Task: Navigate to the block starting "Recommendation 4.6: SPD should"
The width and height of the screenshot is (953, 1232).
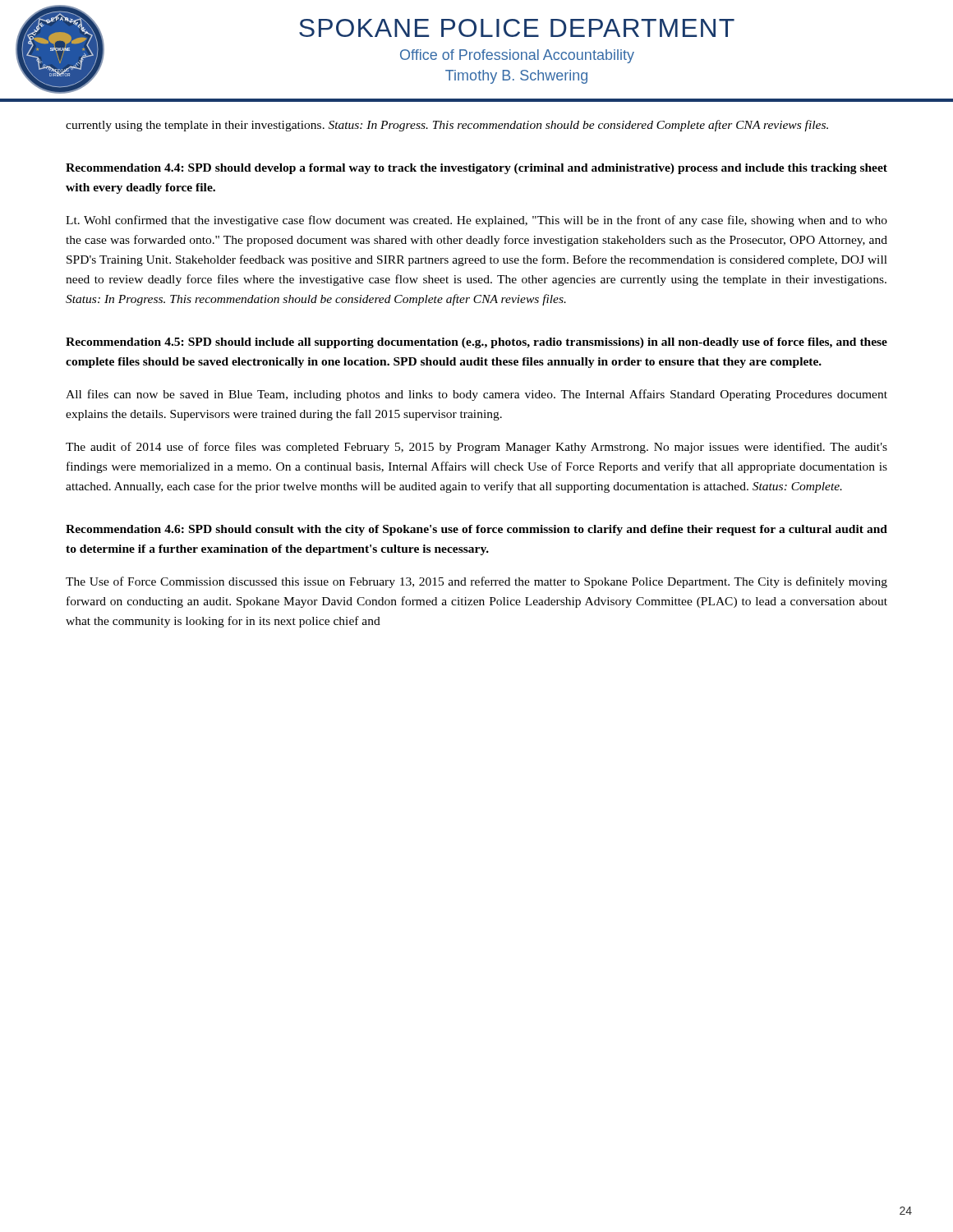Action: (476, 539)
